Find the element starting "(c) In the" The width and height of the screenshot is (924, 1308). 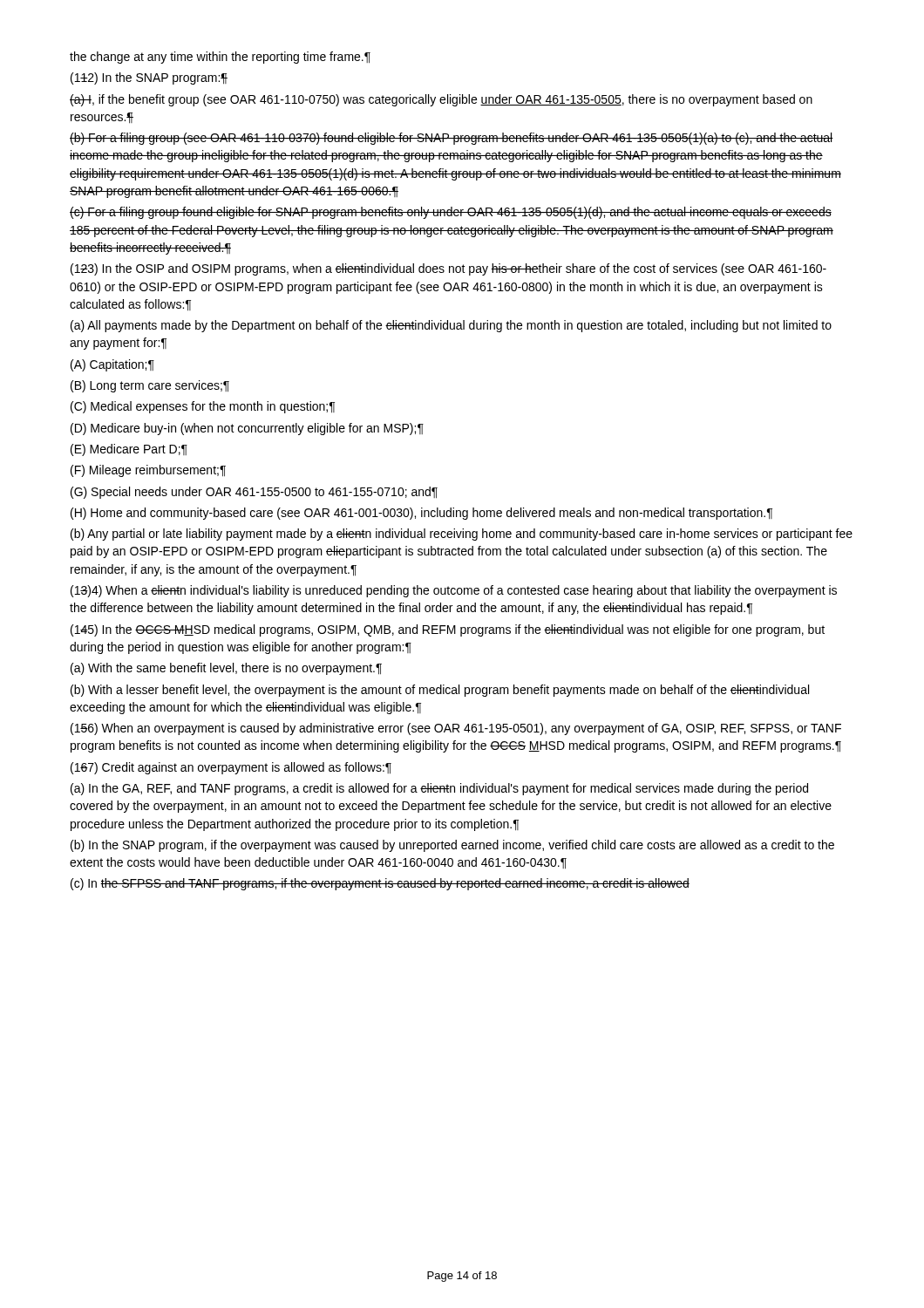(x=380, y=884)
